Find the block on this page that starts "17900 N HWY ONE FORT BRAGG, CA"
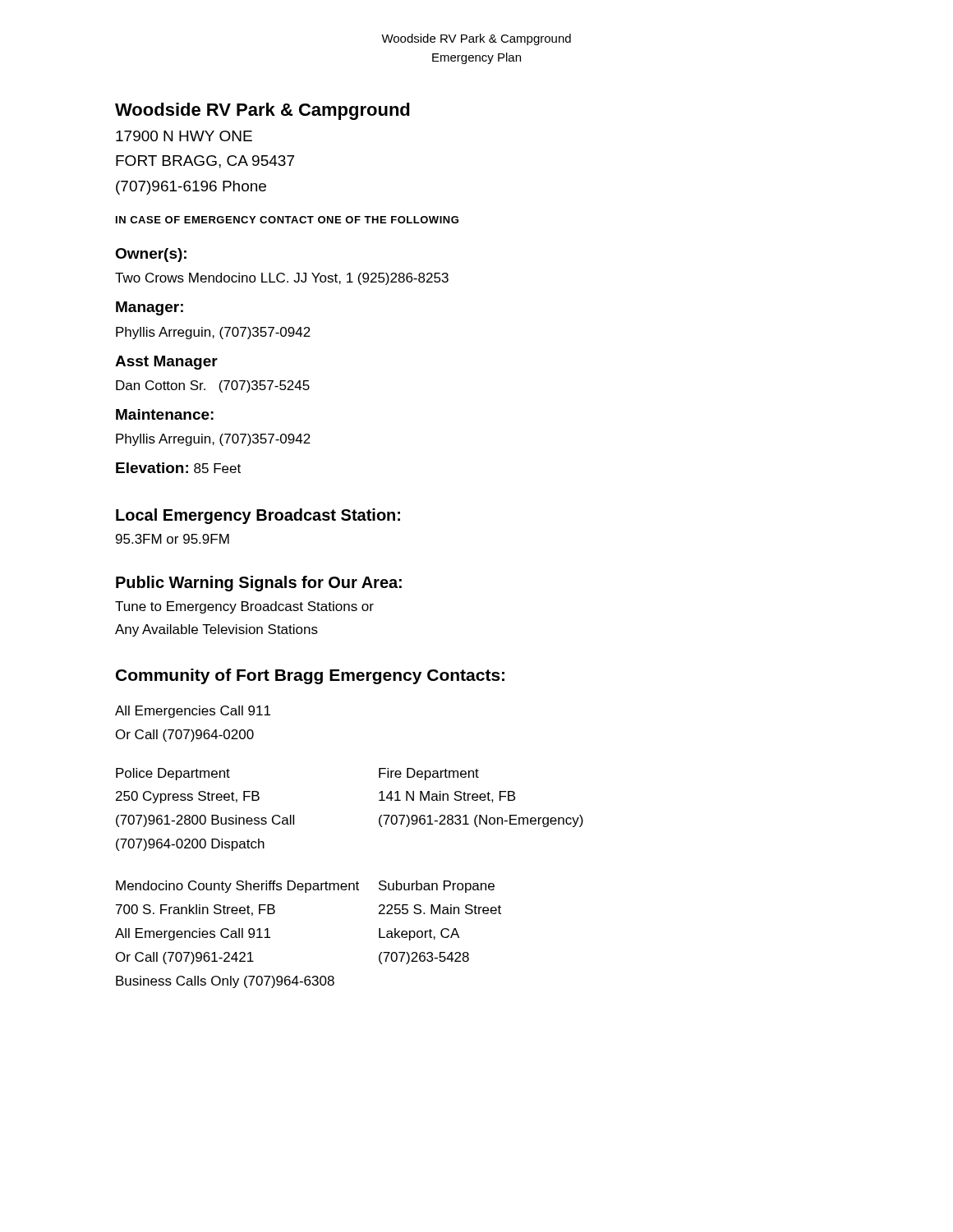Viewport: 953px width, 1232px height. pos(205,161)
